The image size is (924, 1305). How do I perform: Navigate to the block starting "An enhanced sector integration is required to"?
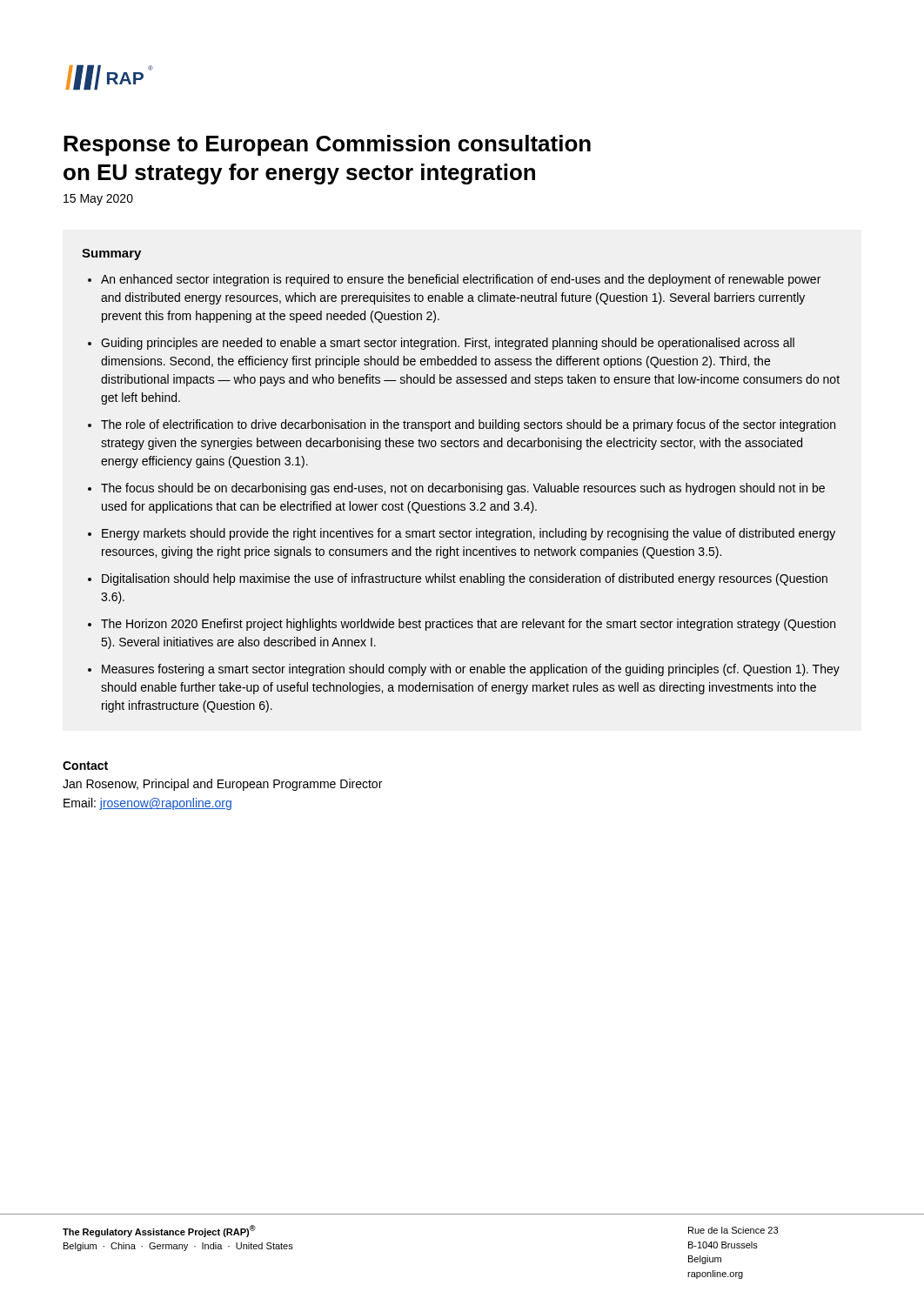tap(461, 298)
